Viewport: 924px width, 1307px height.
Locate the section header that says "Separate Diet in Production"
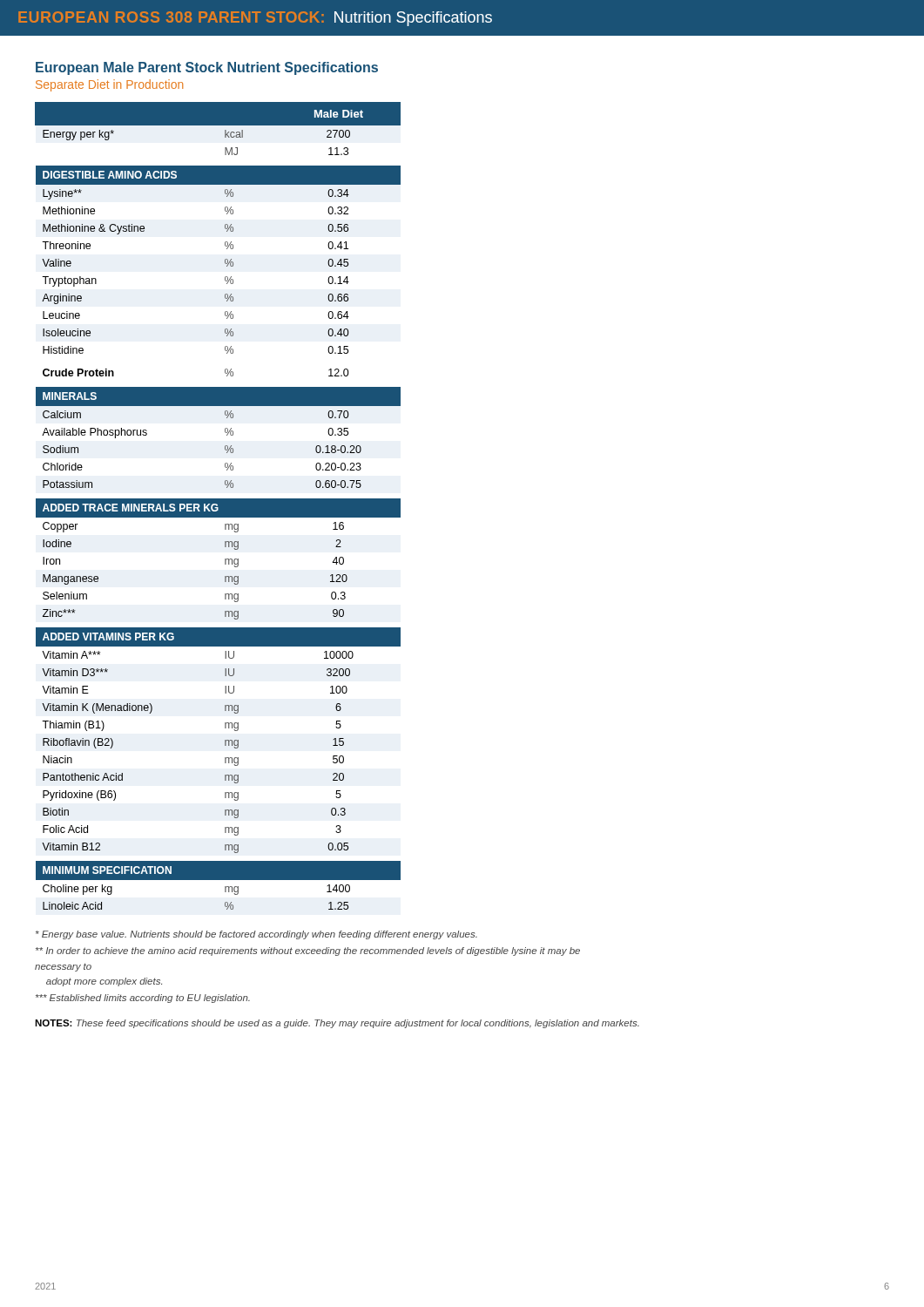pyautogui.click(x=109, y=84)
